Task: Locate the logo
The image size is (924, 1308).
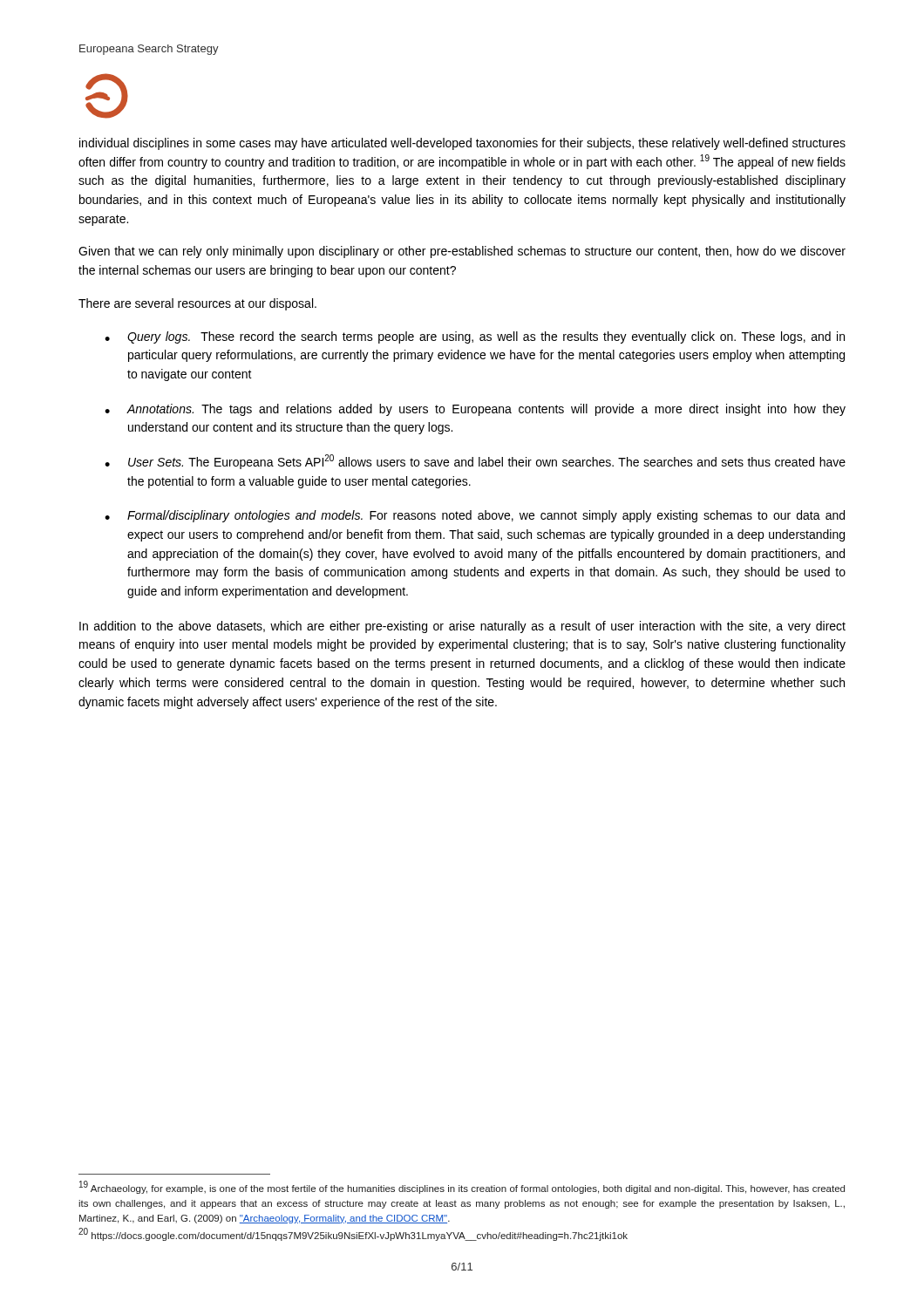Action: click(x=462, y=97)
